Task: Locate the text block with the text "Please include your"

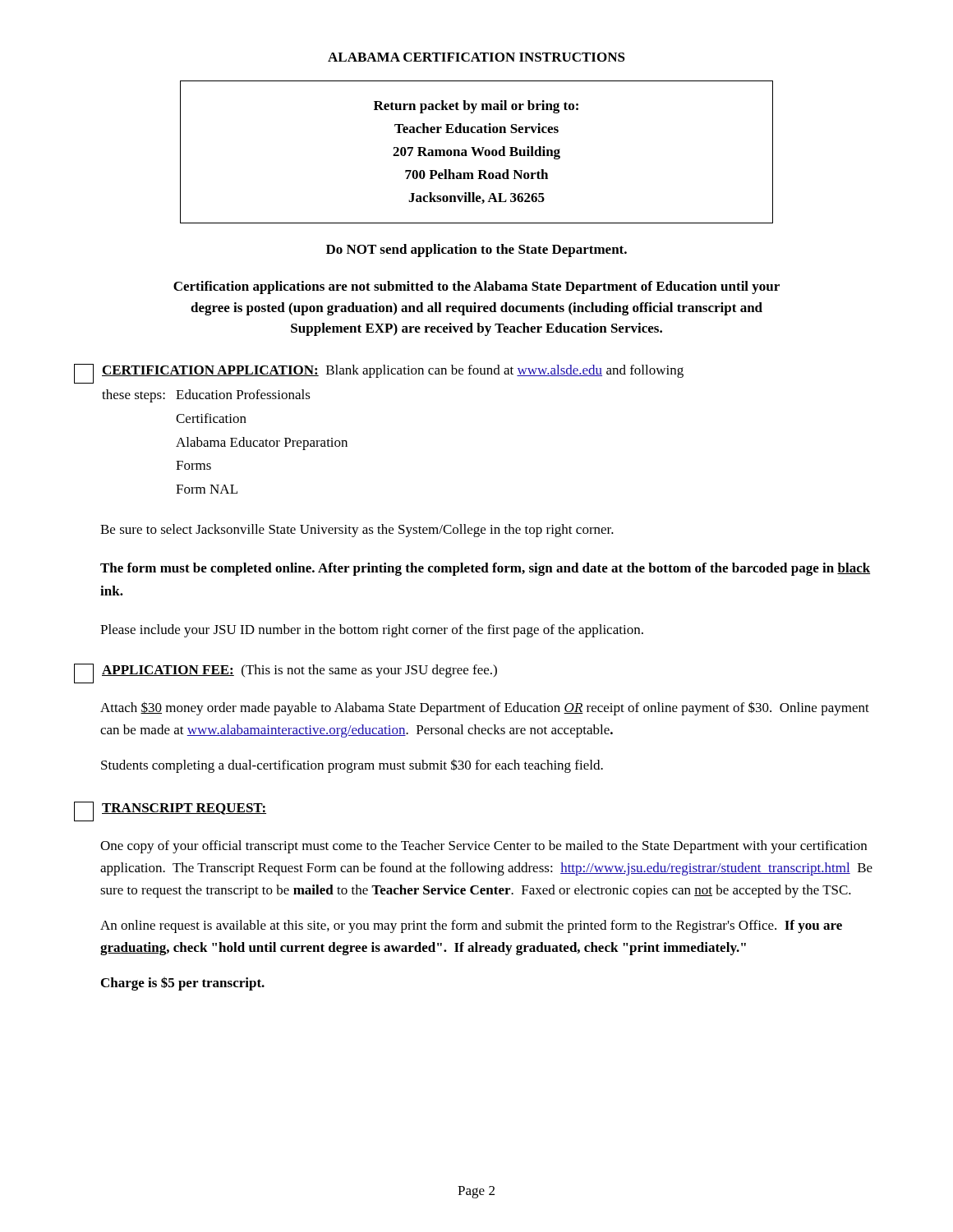Action: tap(372, 629)
